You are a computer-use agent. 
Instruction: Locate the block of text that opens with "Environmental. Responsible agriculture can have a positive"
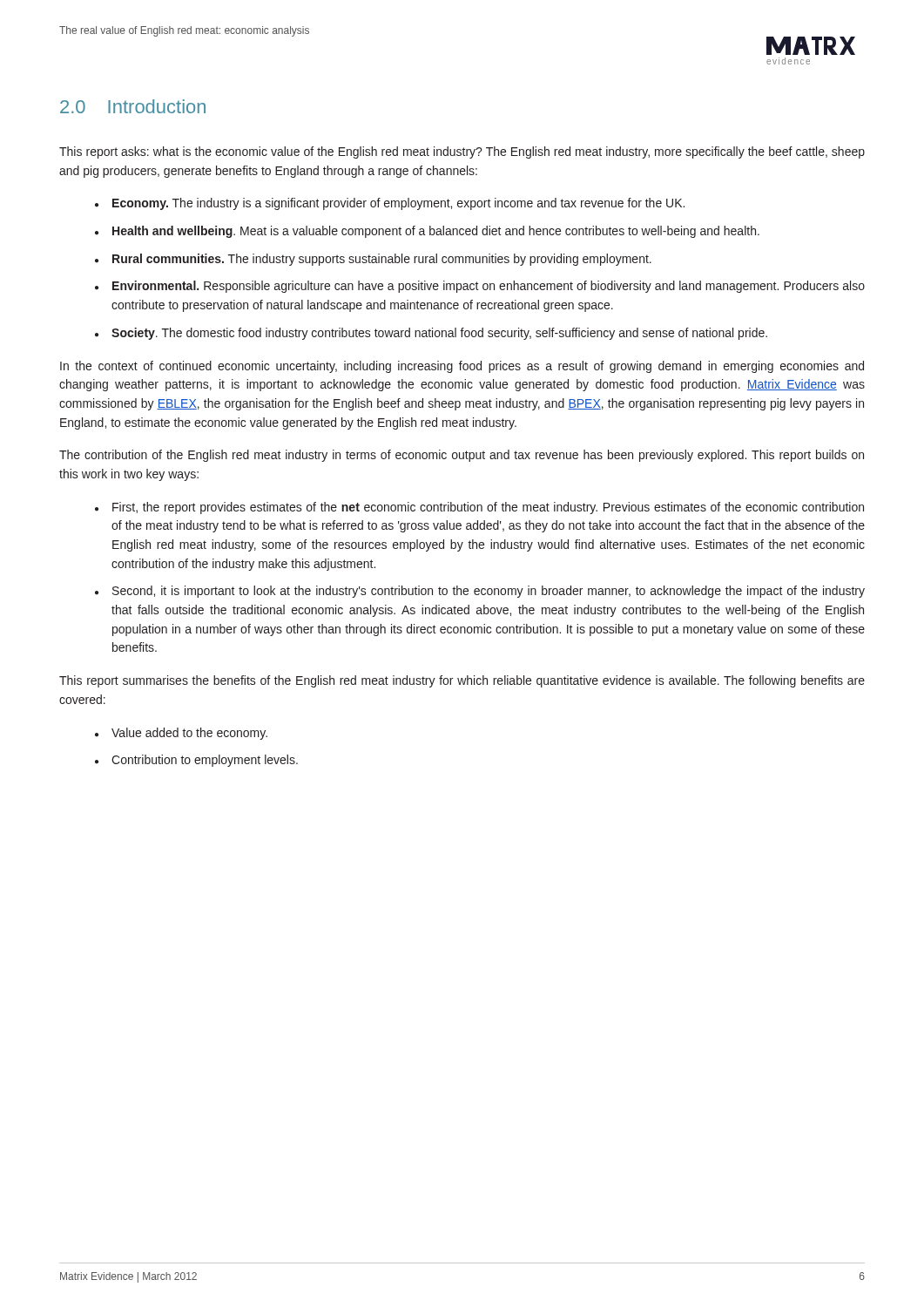point(488,296)
